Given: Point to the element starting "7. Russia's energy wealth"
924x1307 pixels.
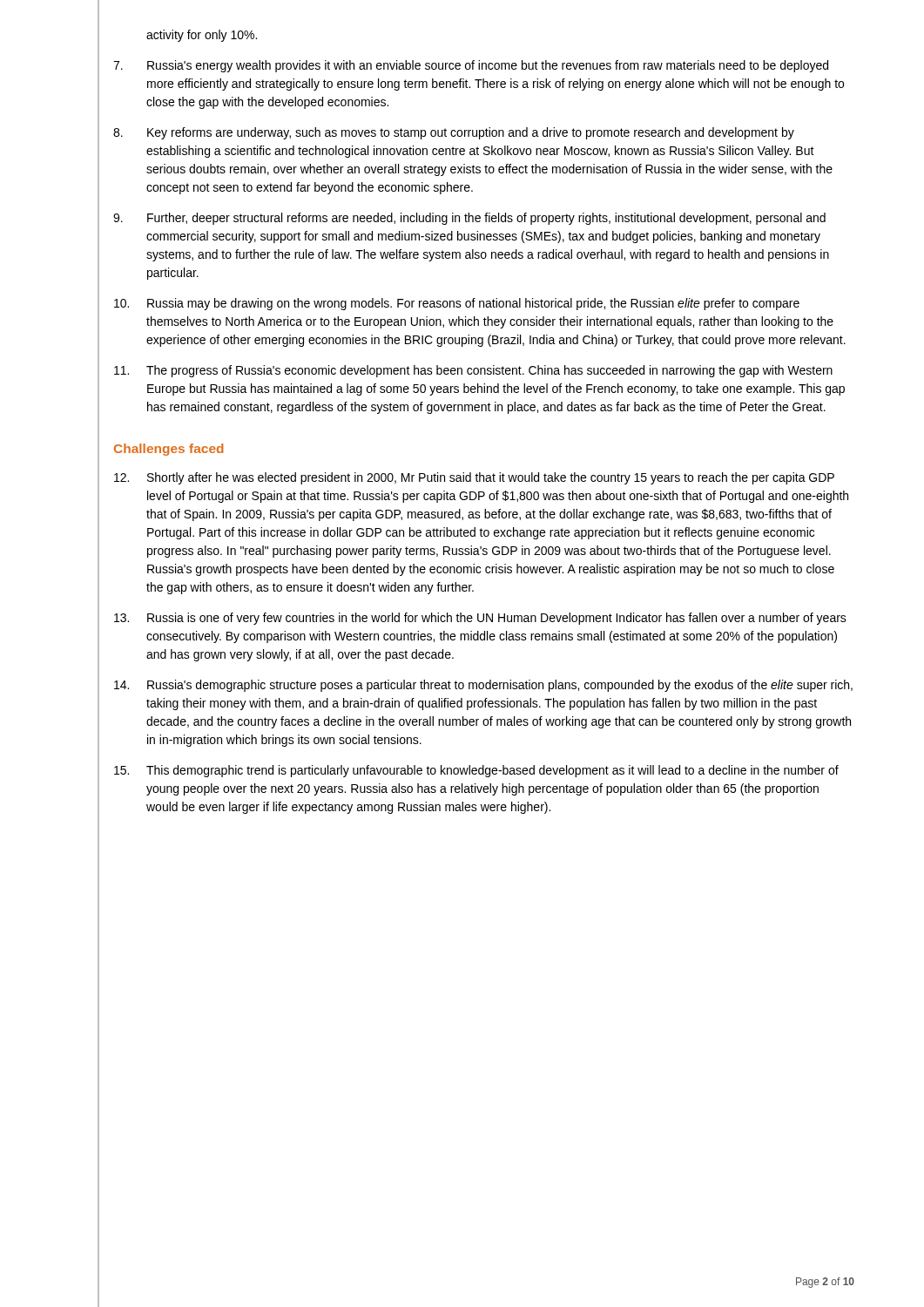Looking at the screenshot, I should point(484,84).
